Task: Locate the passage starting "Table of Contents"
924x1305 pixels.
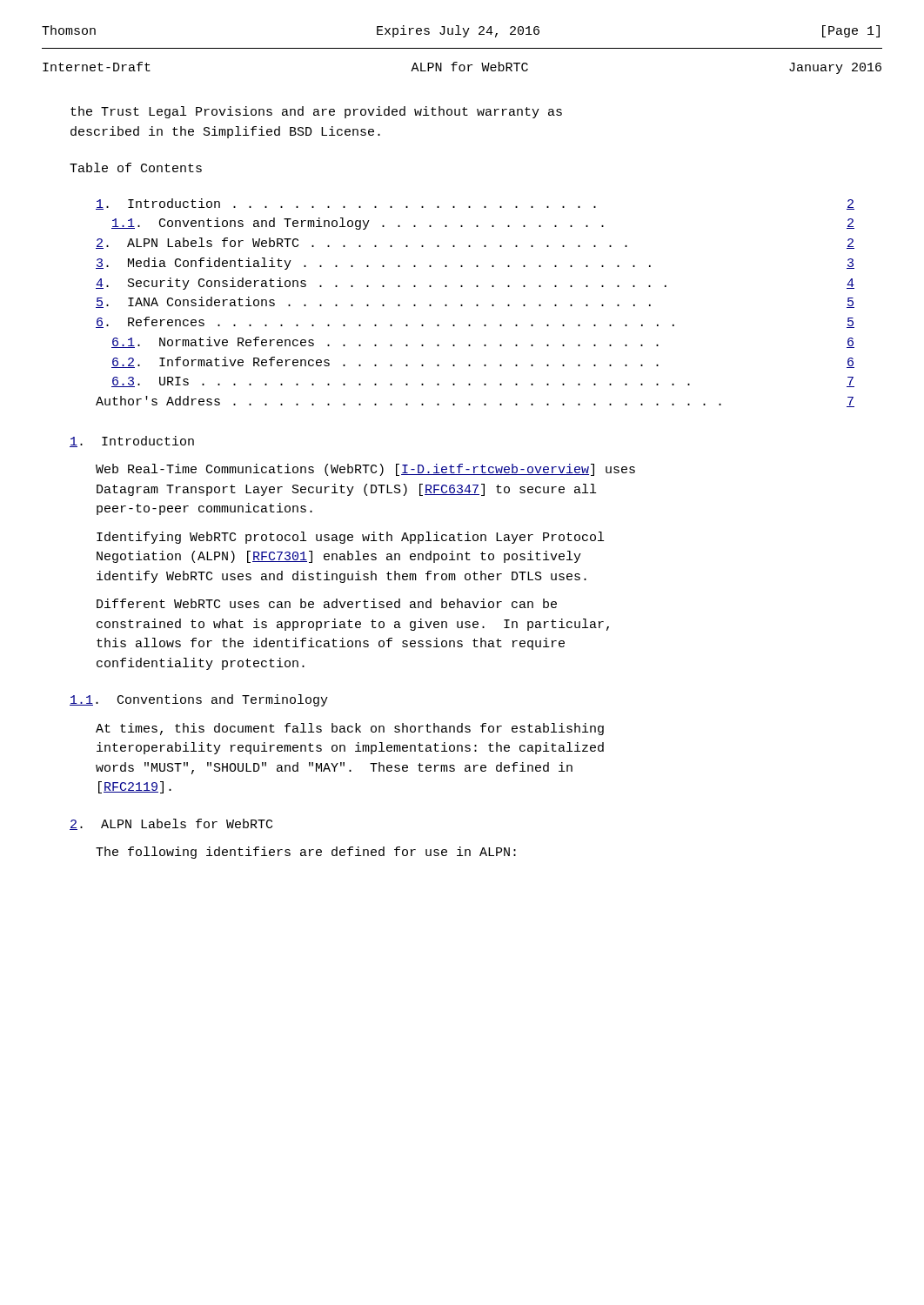Action: pyautogui.click(x=136, y=169)
